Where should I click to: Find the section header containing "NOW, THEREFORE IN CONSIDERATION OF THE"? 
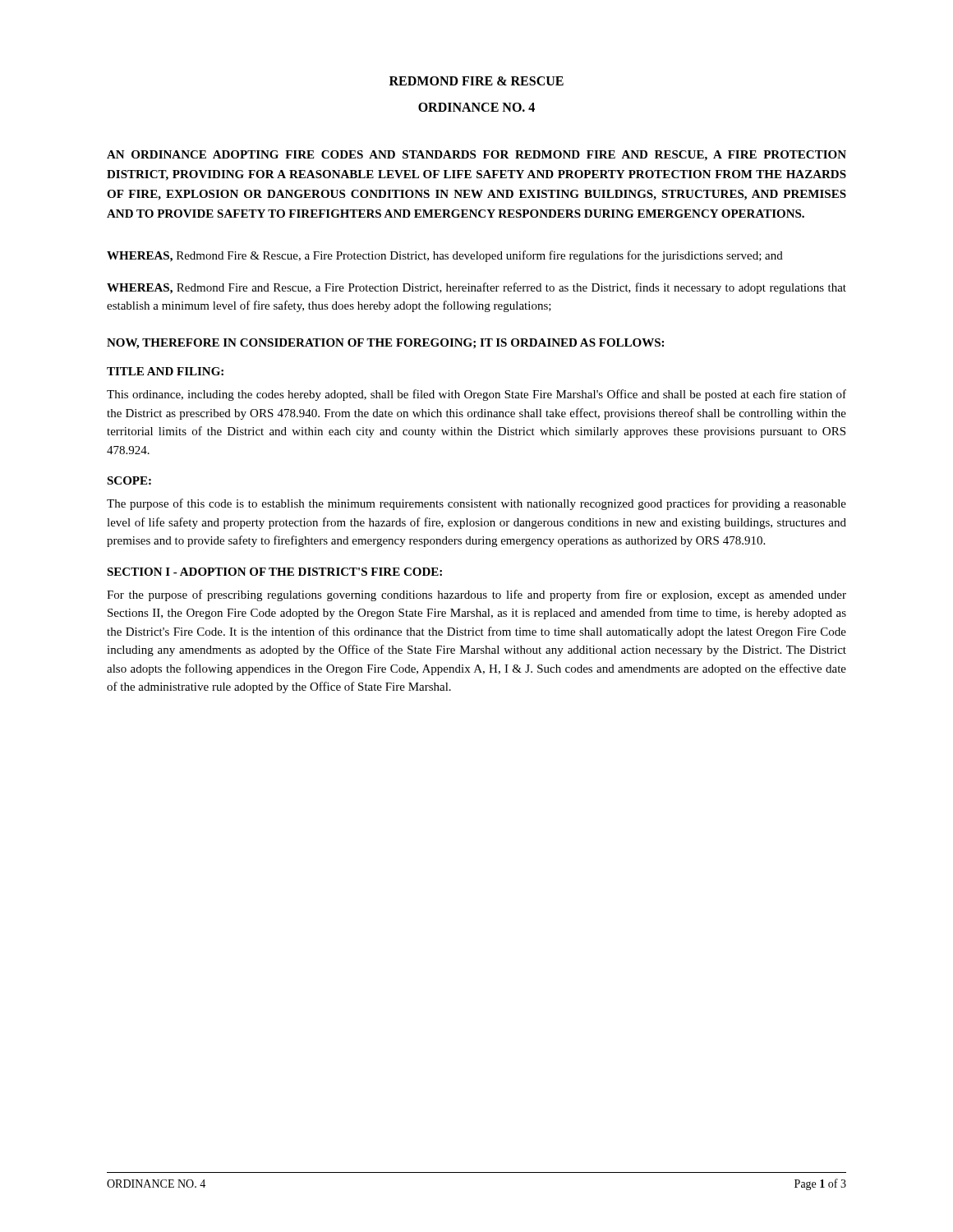click(x=386, y=342)
